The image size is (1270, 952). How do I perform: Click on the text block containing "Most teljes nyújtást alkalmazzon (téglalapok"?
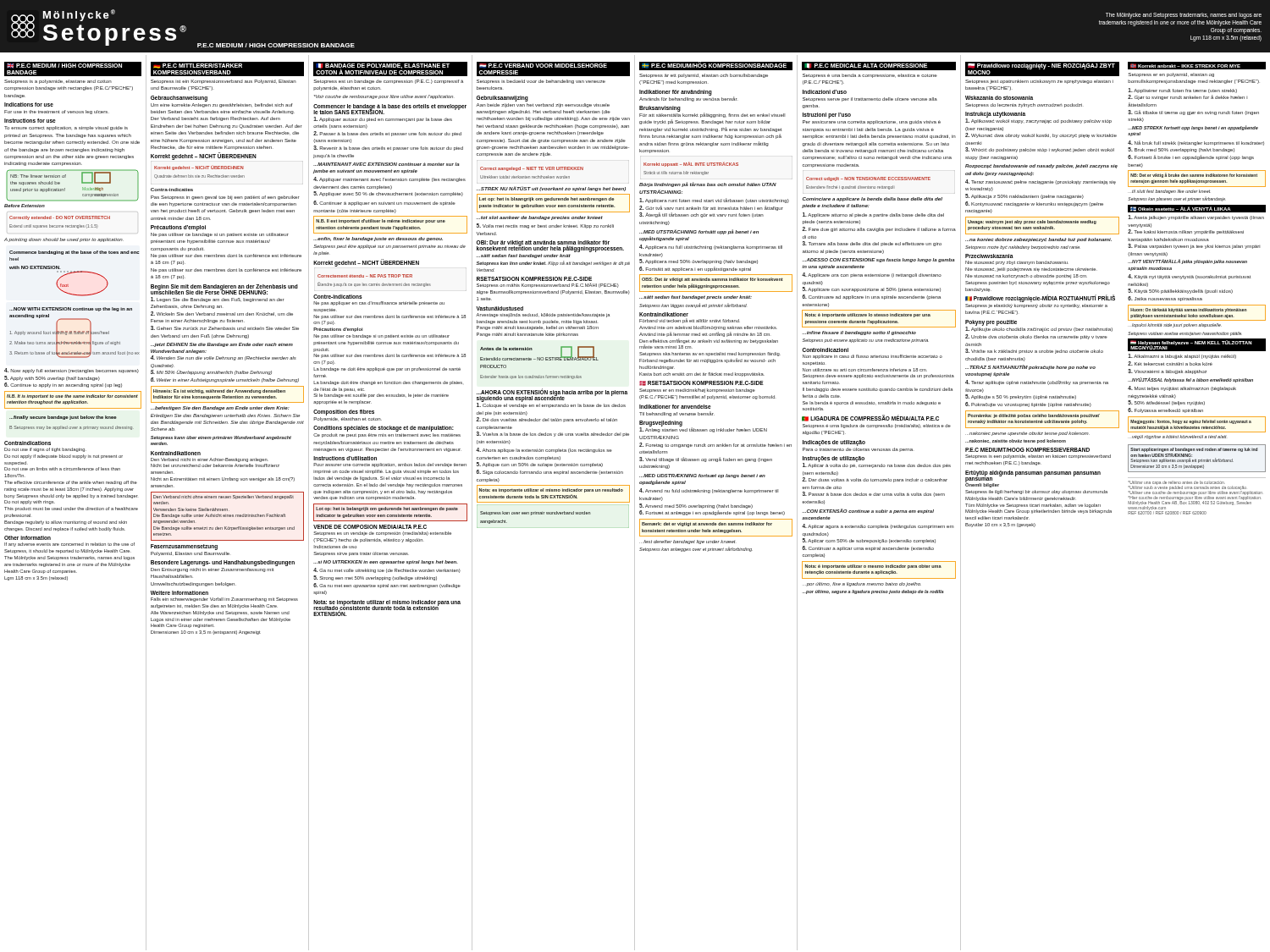pyautogui.click(x=1182, y=399)
